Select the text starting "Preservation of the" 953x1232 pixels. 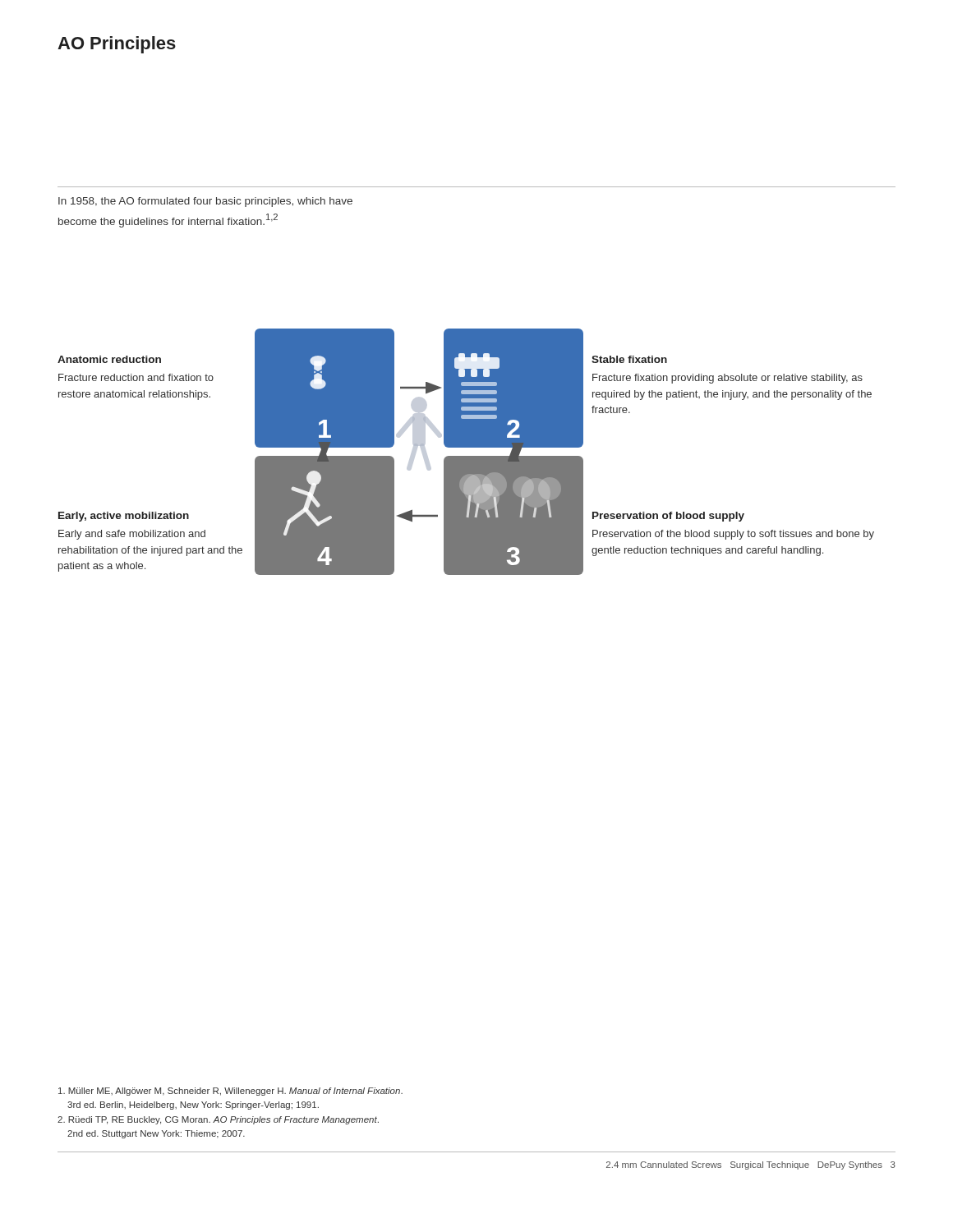[733, 541]
